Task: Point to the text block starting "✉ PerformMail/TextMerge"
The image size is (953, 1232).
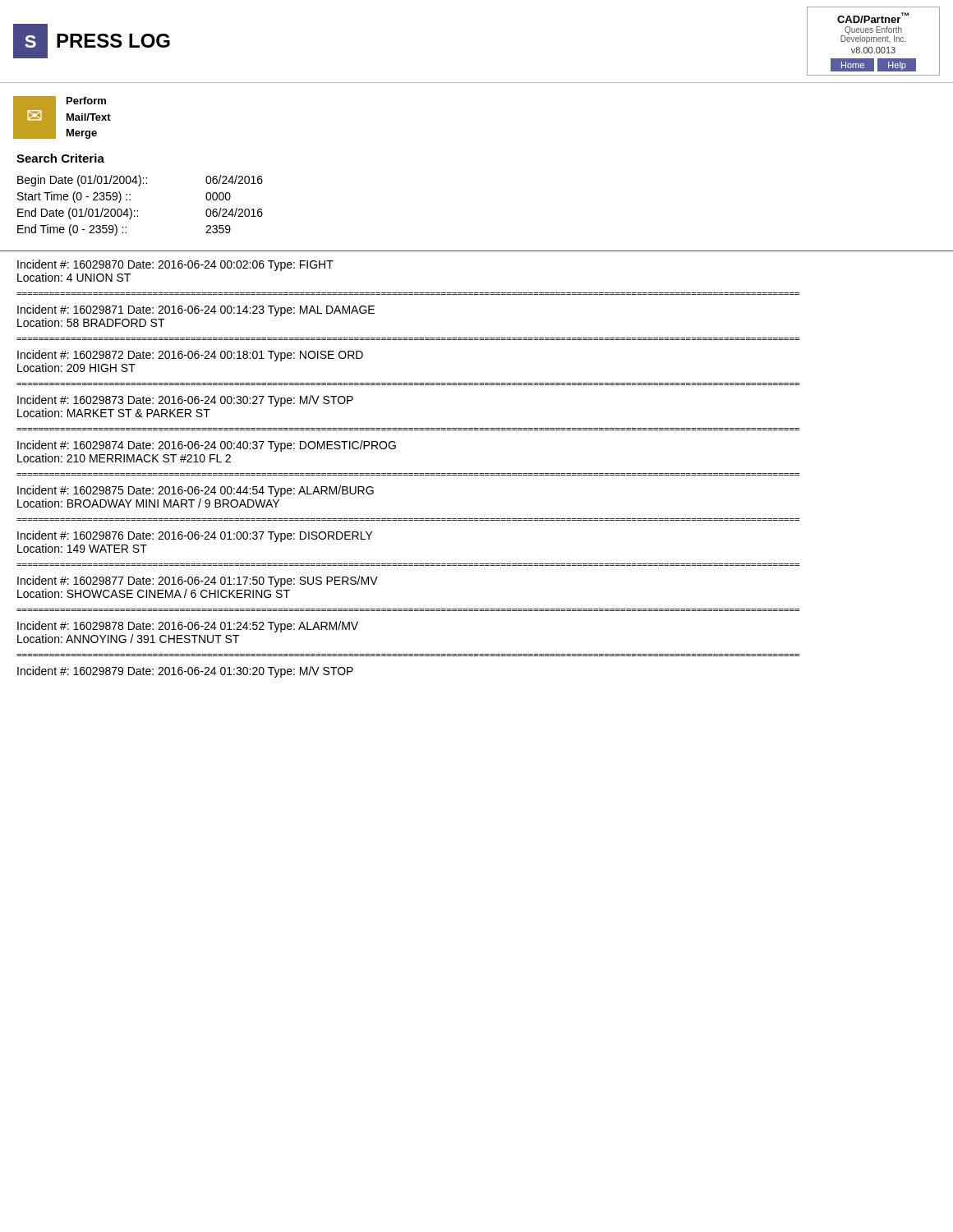Action: point(62,117)
